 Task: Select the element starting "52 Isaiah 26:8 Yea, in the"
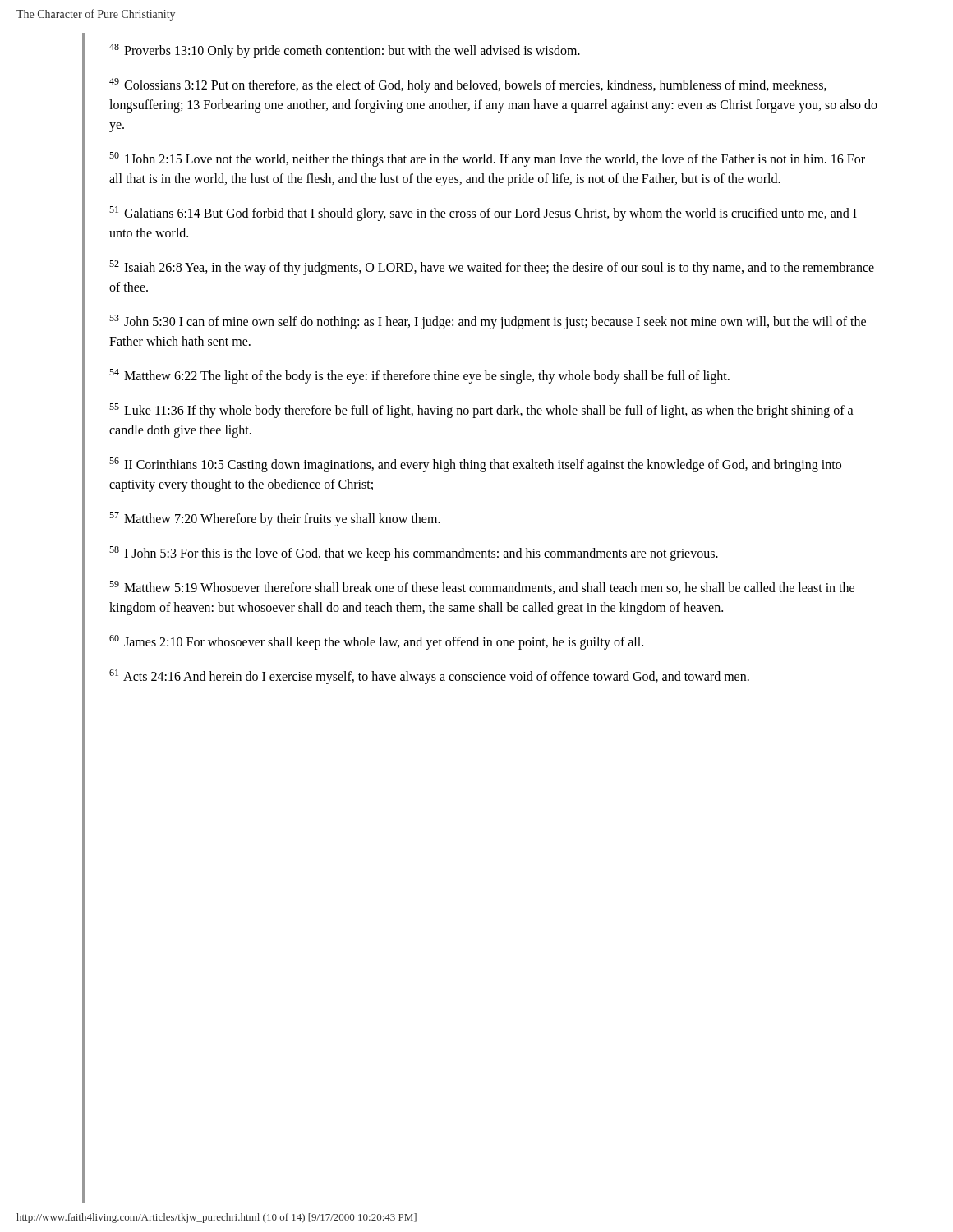[492, 276]
